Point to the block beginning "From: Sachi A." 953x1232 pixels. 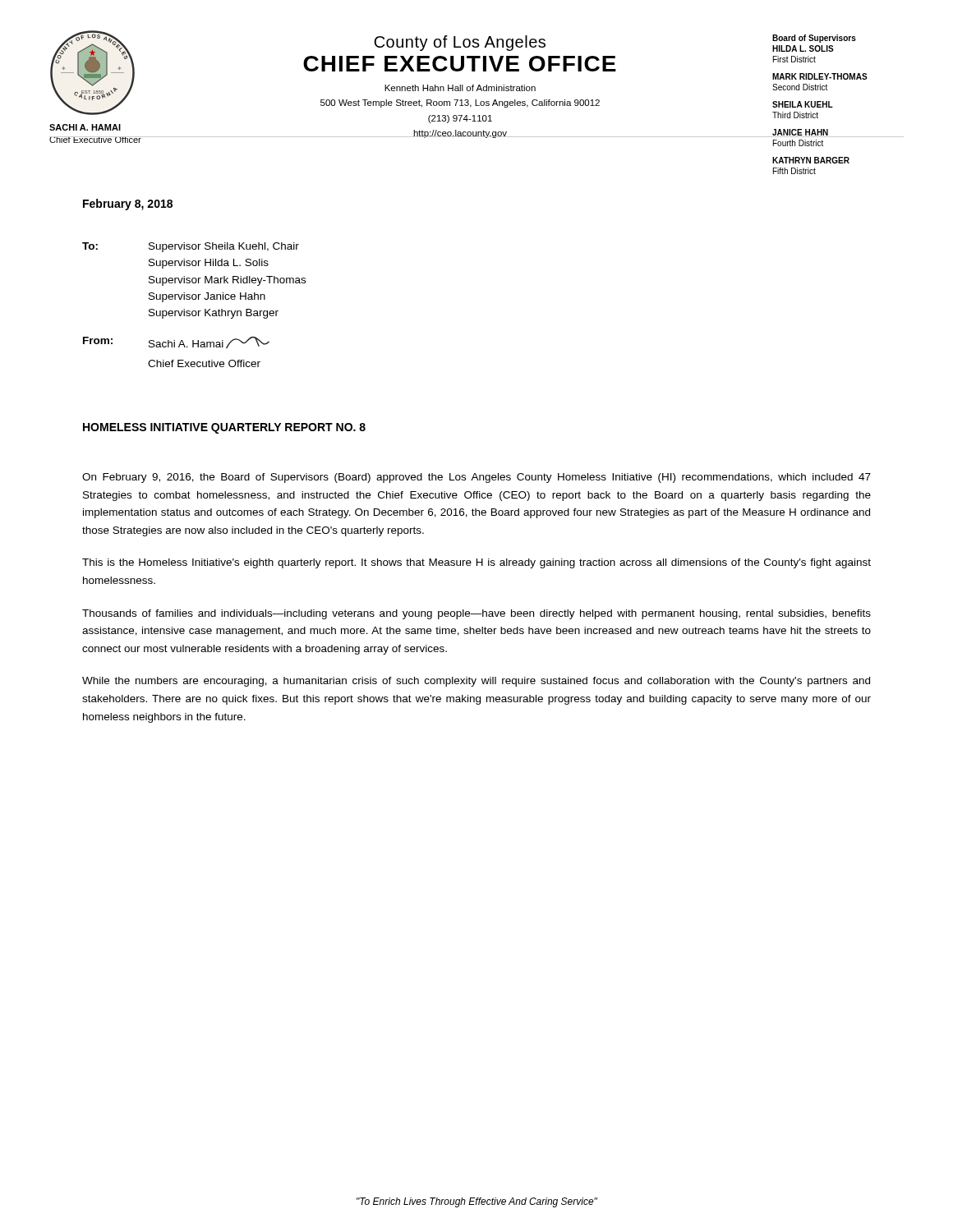pyautogui.click(x=176, y=342)
